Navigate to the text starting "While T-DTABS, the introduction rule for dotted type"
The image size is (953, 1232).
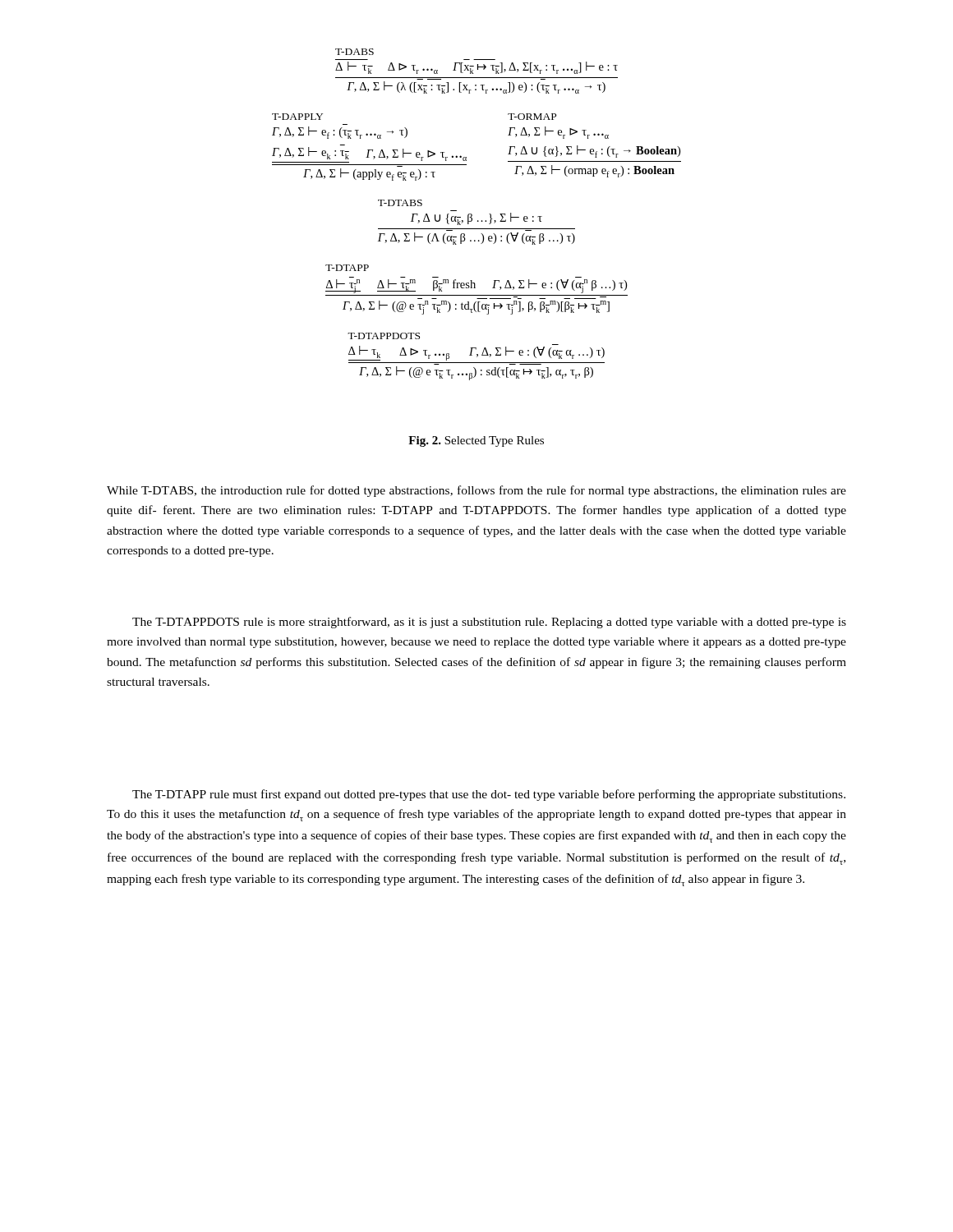[476, 520]
